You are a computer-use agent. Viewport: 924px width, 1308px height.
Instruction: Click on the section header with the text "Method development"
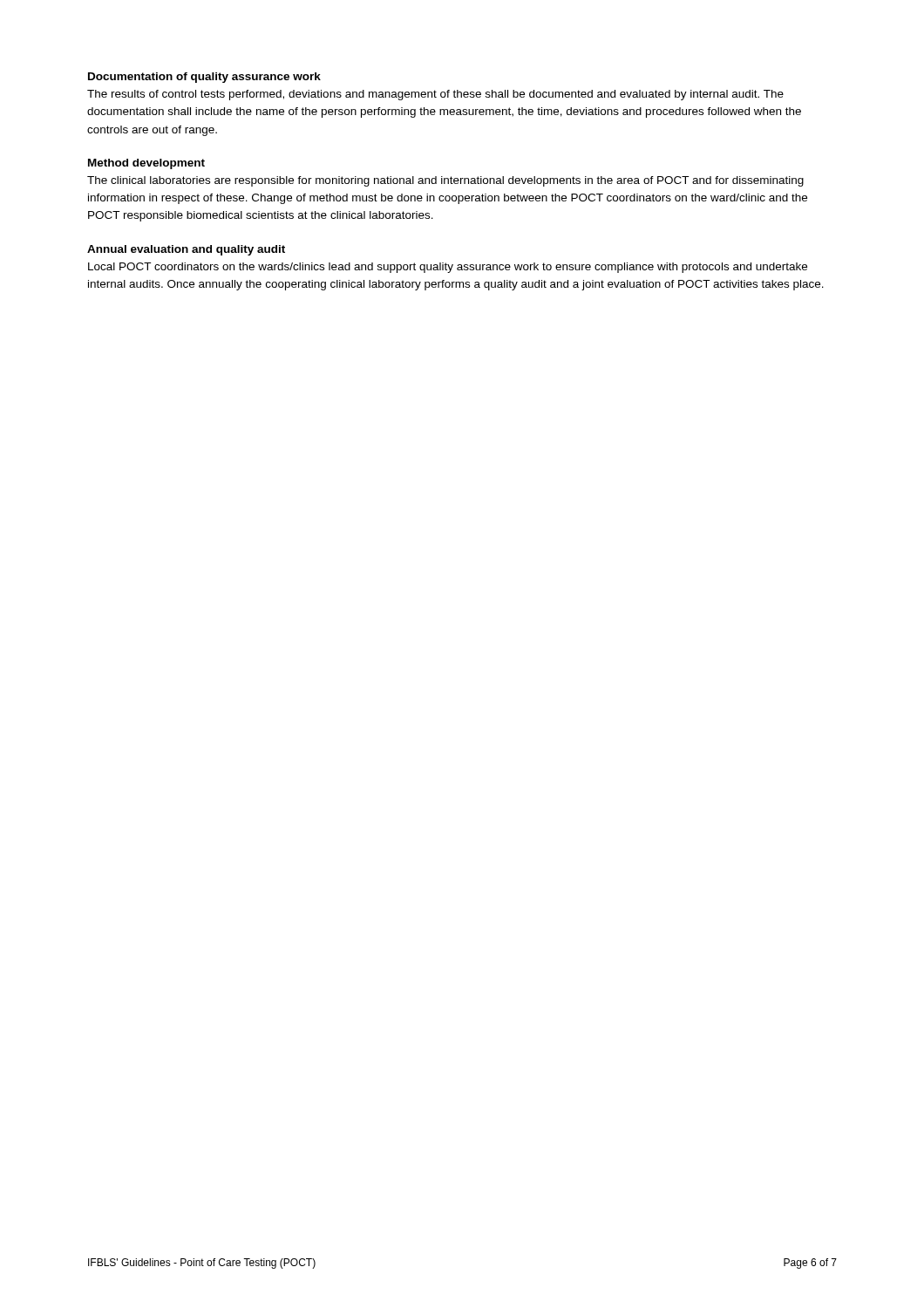[146, 162]
